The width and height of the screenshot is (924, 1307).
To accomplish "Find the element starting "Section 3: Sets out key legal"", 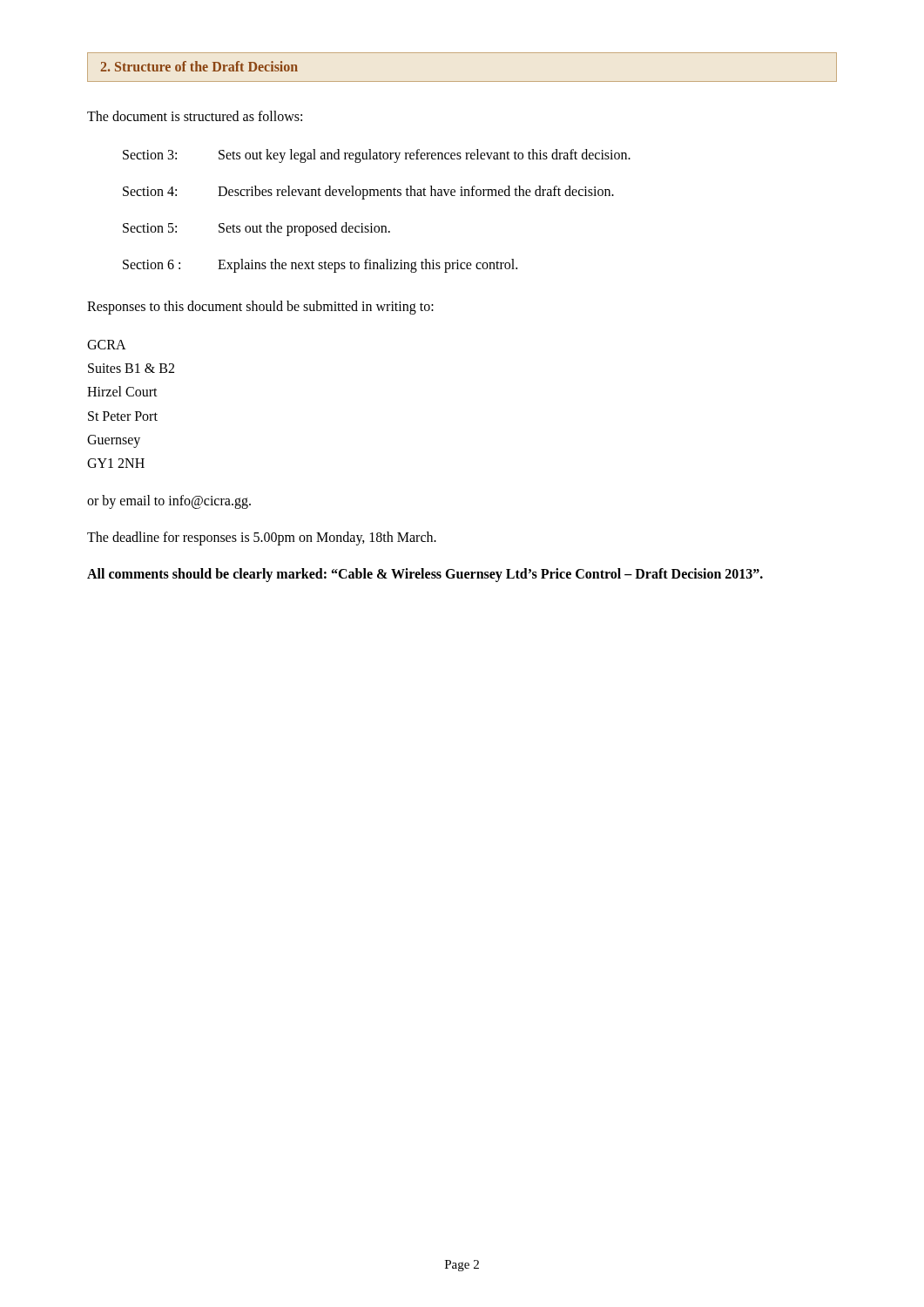I will (x=479, y=155).
